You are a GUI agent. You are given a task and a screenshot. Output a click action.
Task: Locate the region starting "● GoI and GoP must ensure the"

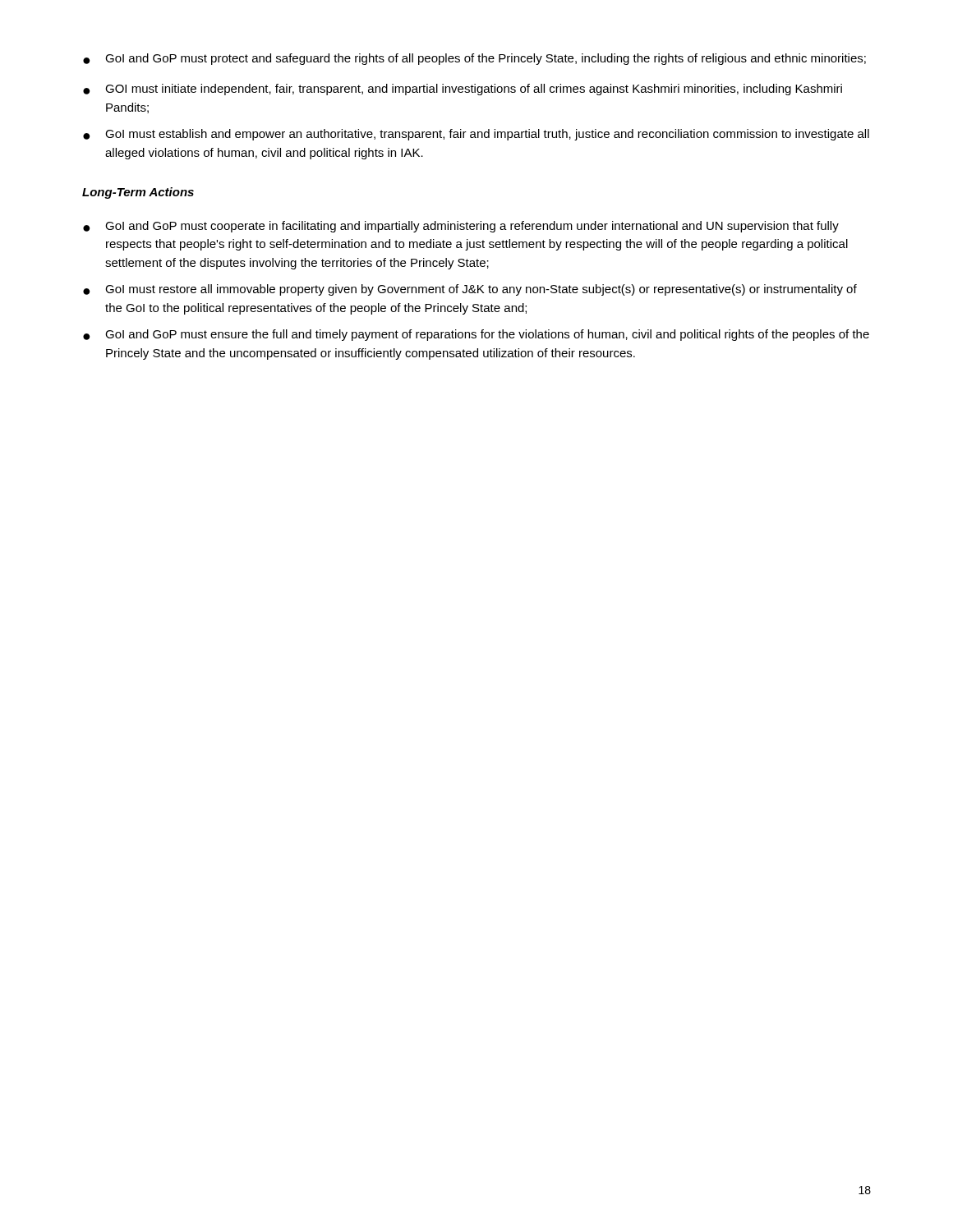[476, 344]
